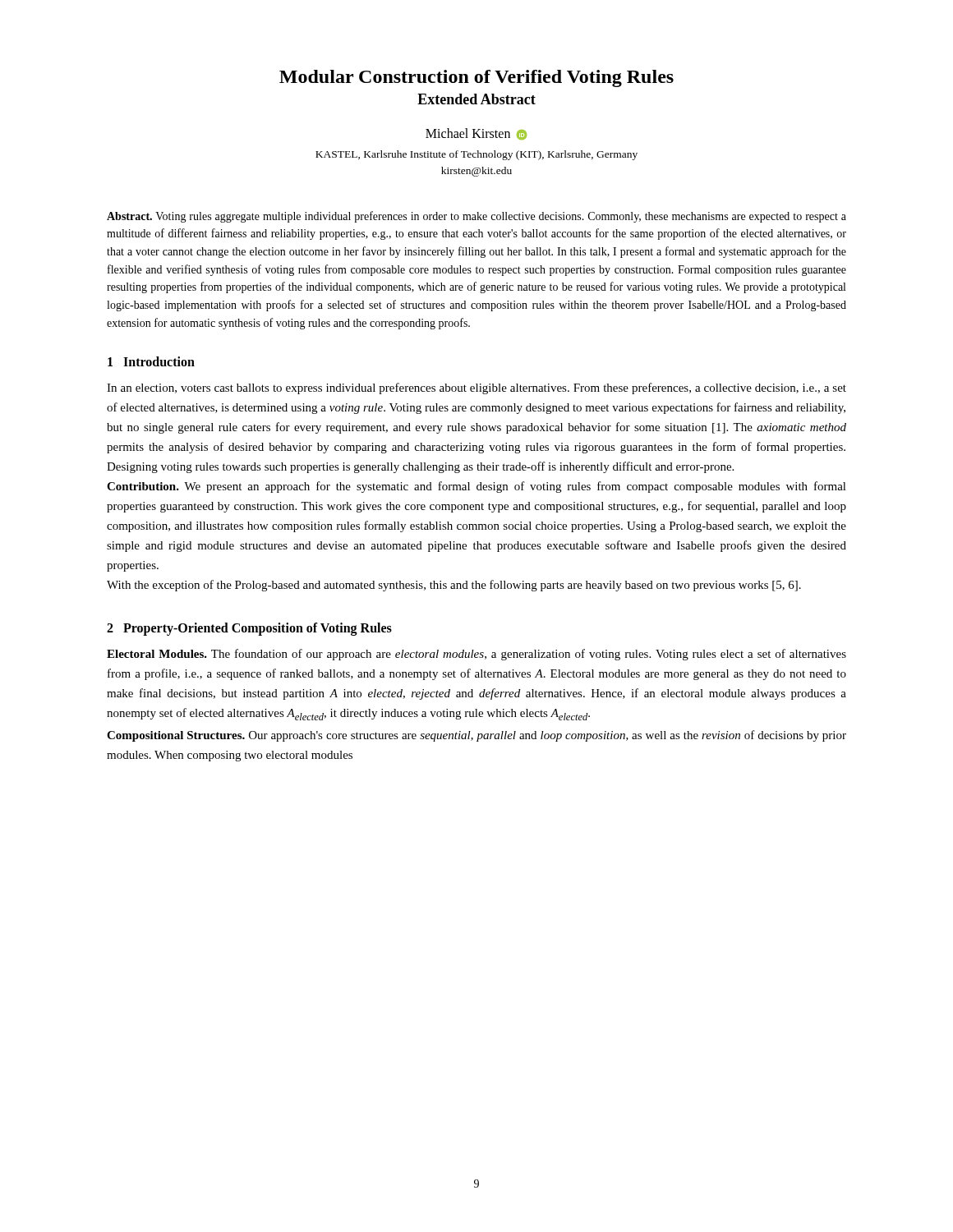The height and width of the screenshot is (1232, 953).
Task: Find the text starting "In an election, voters cast"
Action: pyautogui.click(x=476, y=487)
